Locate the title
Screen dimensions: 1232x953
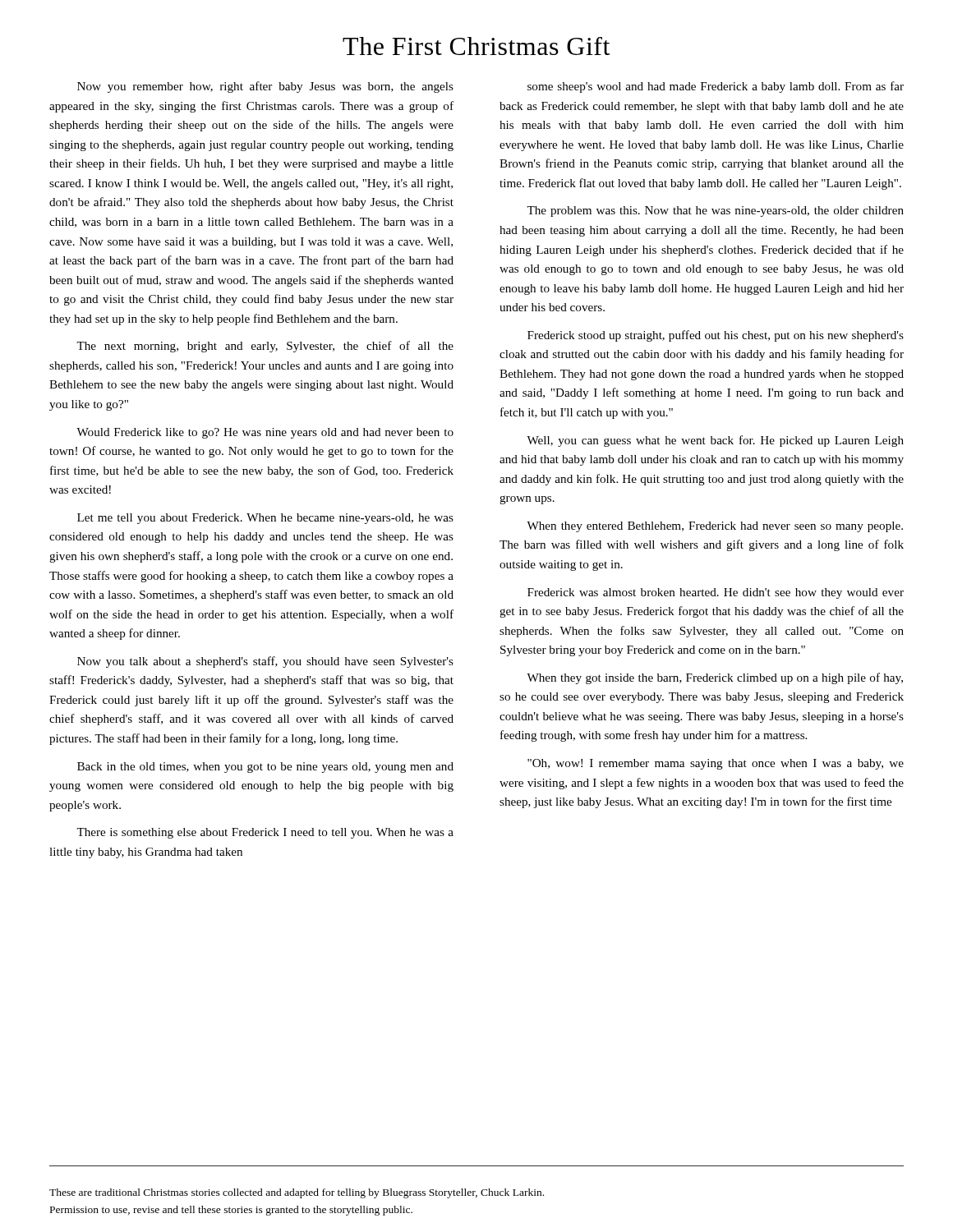[x=476, y=46]
